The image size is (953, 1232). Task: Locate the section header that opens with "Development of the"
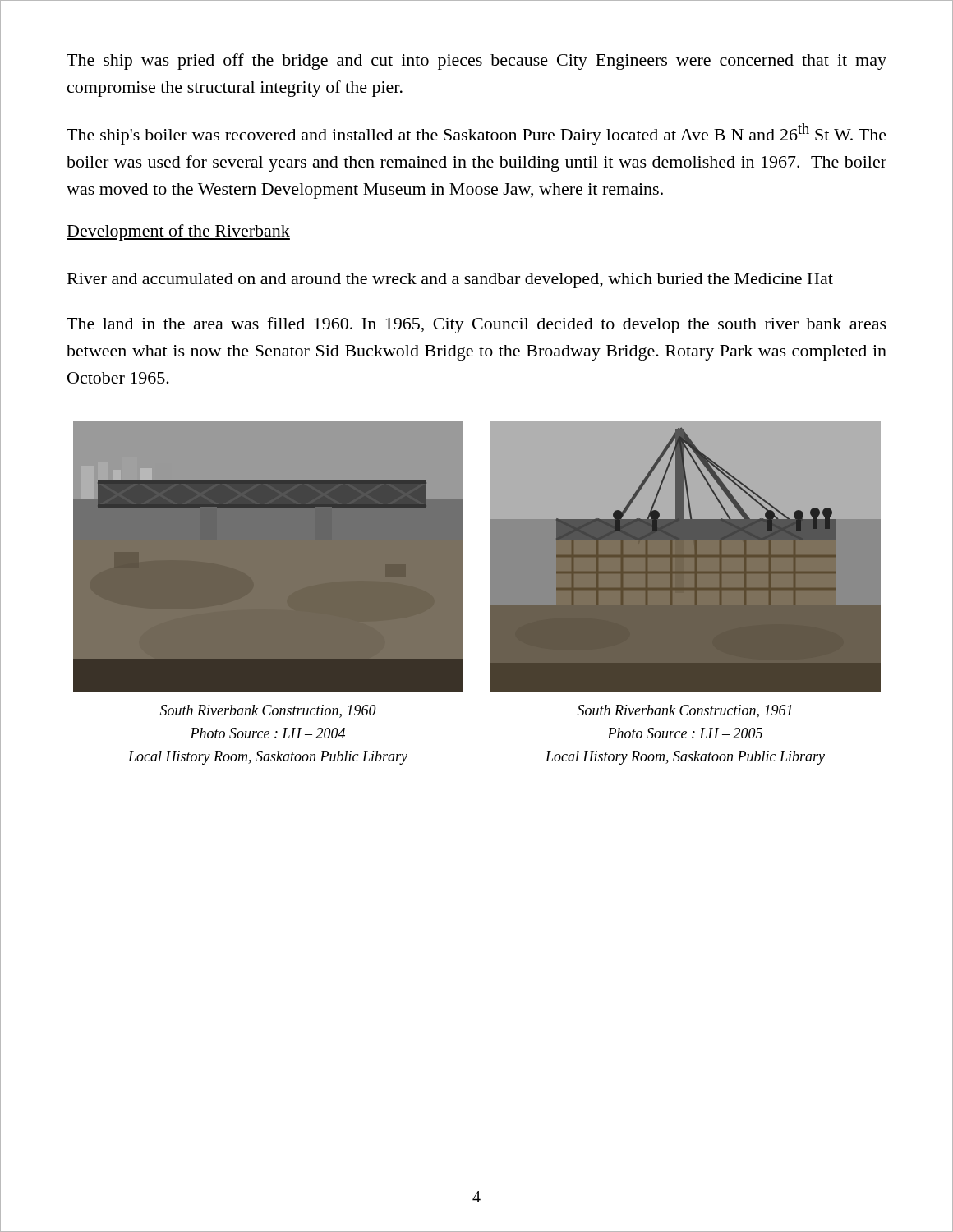[x=178, y=231]
